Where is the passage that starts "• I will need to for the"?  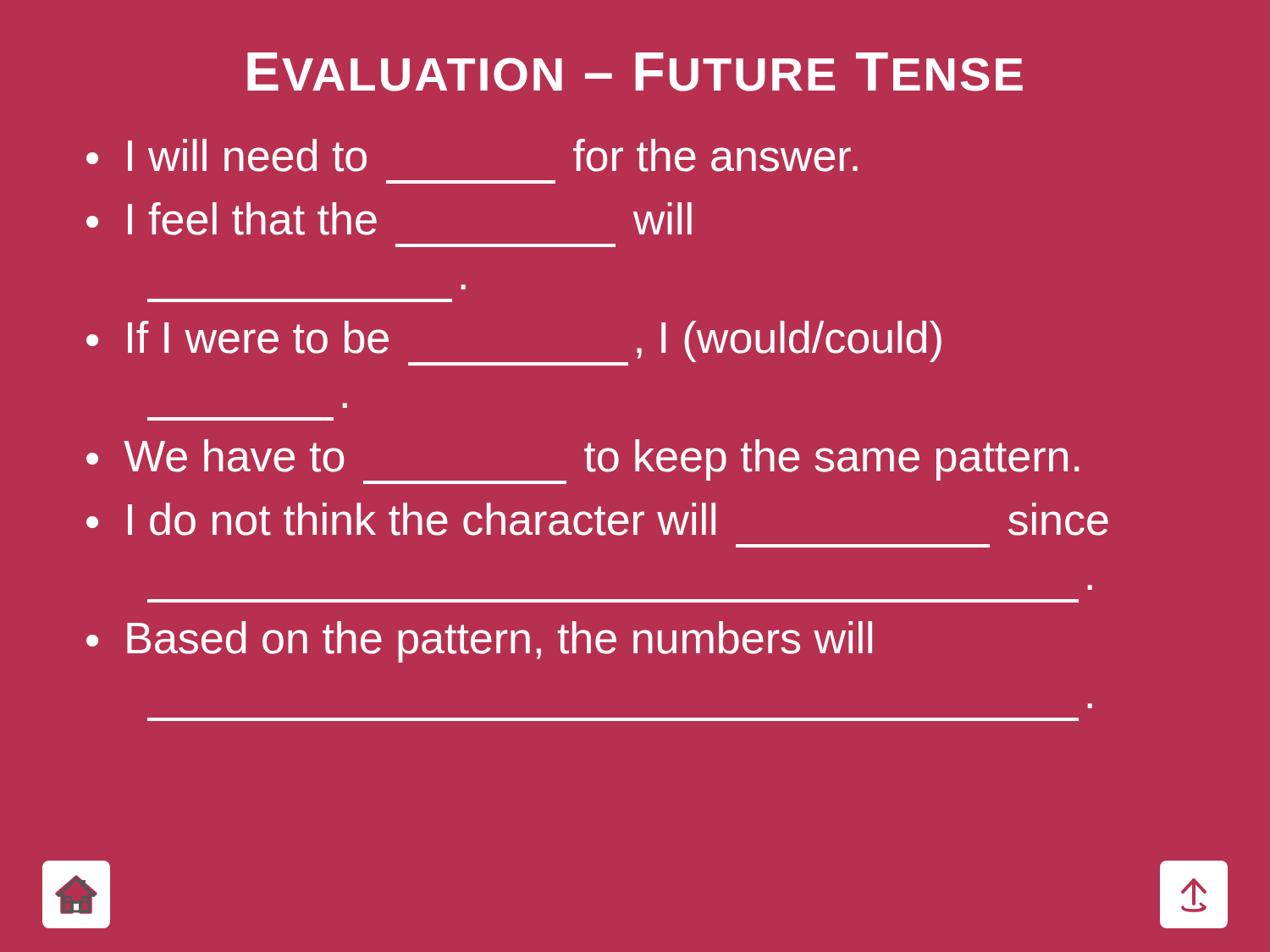[233, 151]
